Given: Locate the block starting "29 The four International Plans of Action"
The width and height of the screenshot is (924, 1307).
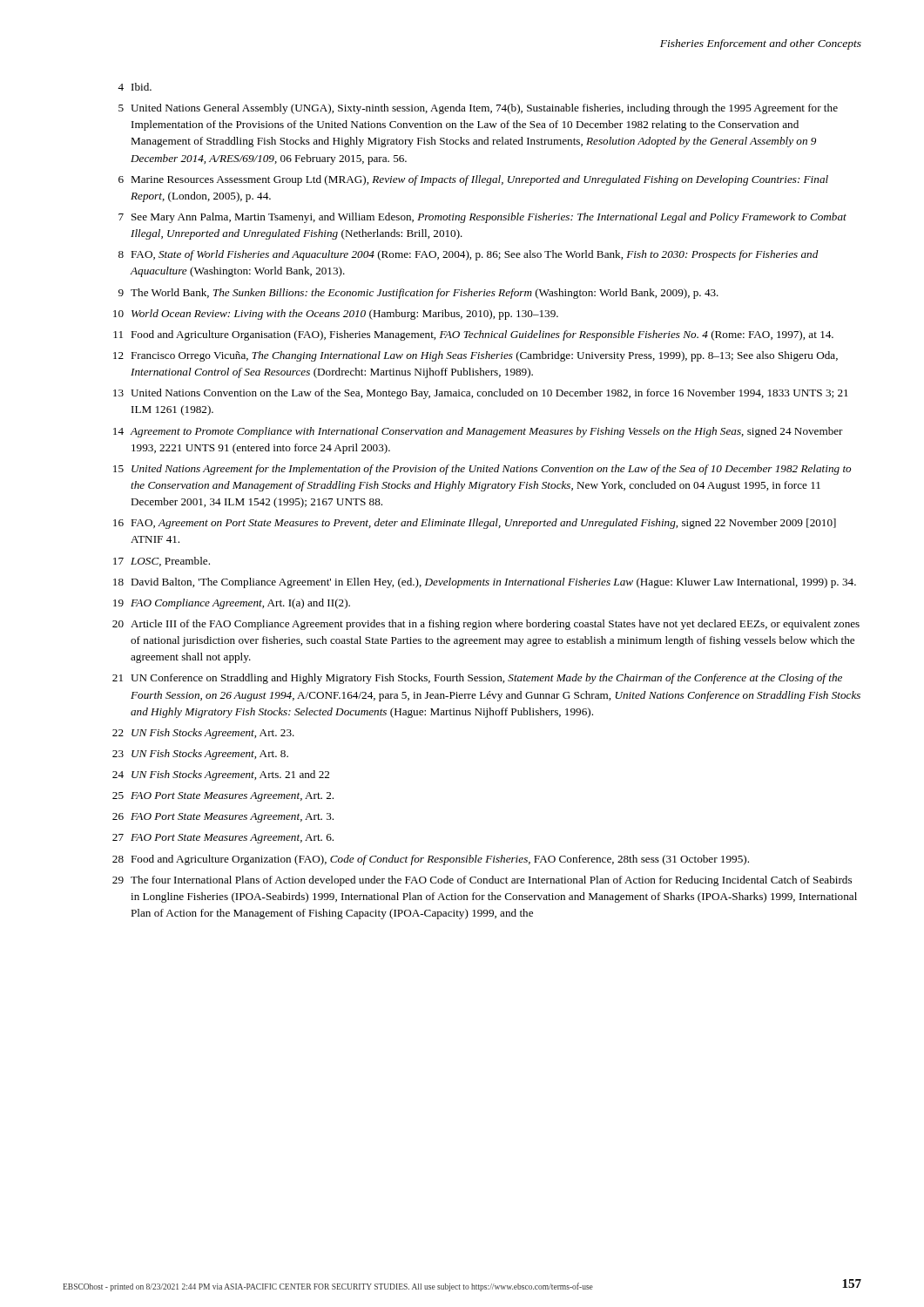Looking at the screenshot, I should [x=479, y=896].
